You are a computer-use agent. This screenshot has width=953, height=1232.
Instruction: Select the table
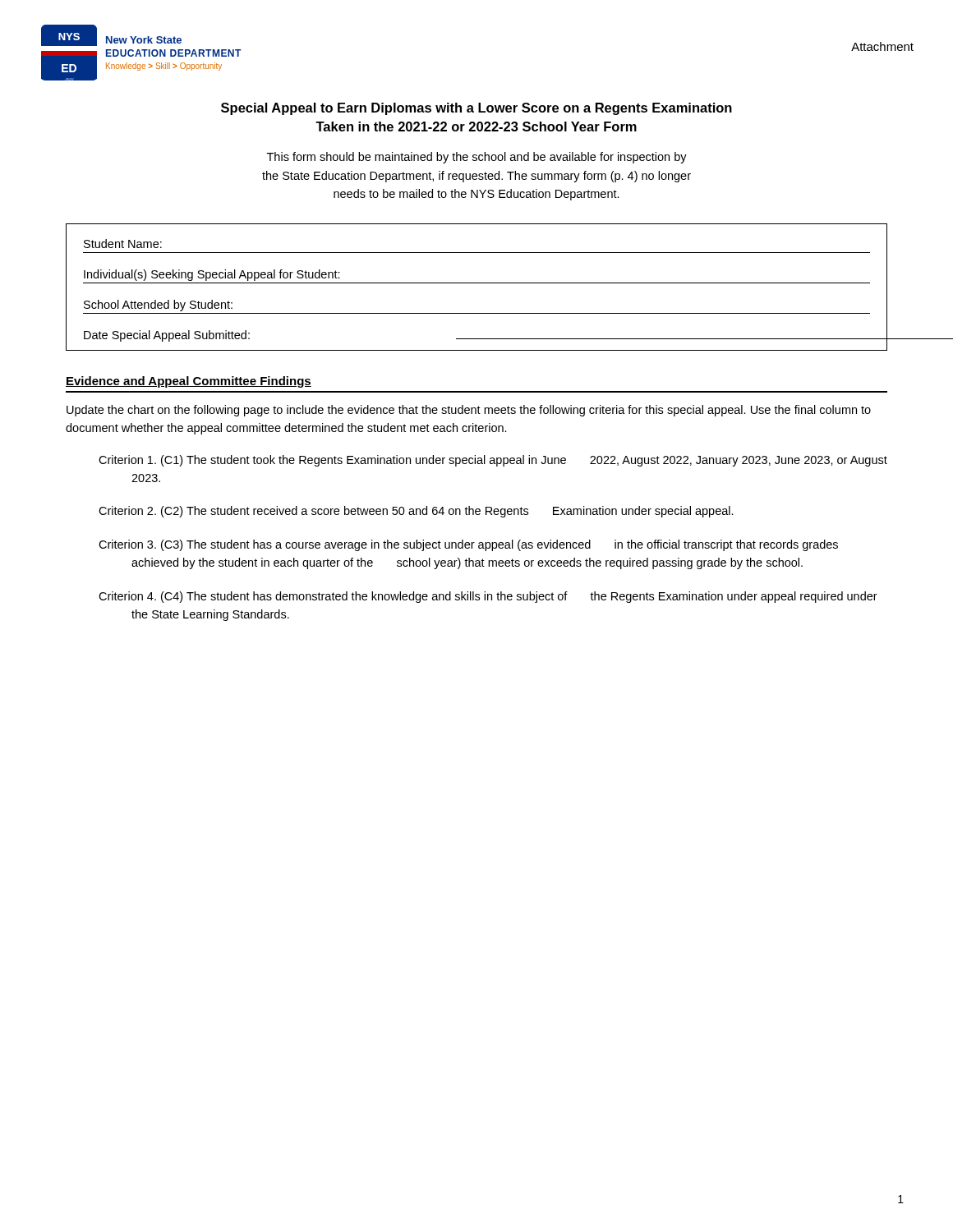coord(476,287)
